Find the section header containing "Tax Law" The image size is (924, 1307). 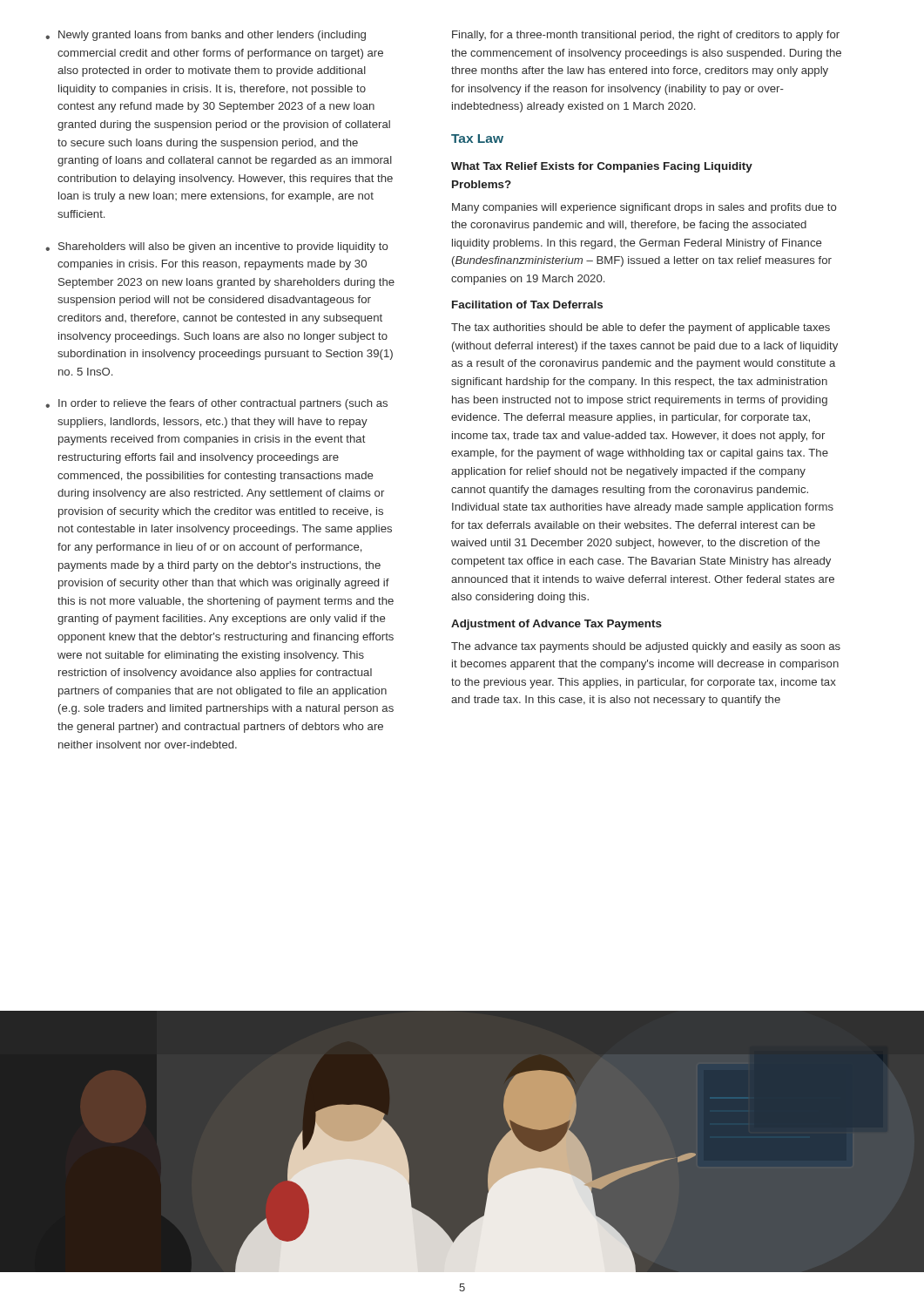(x=477, y=138)
